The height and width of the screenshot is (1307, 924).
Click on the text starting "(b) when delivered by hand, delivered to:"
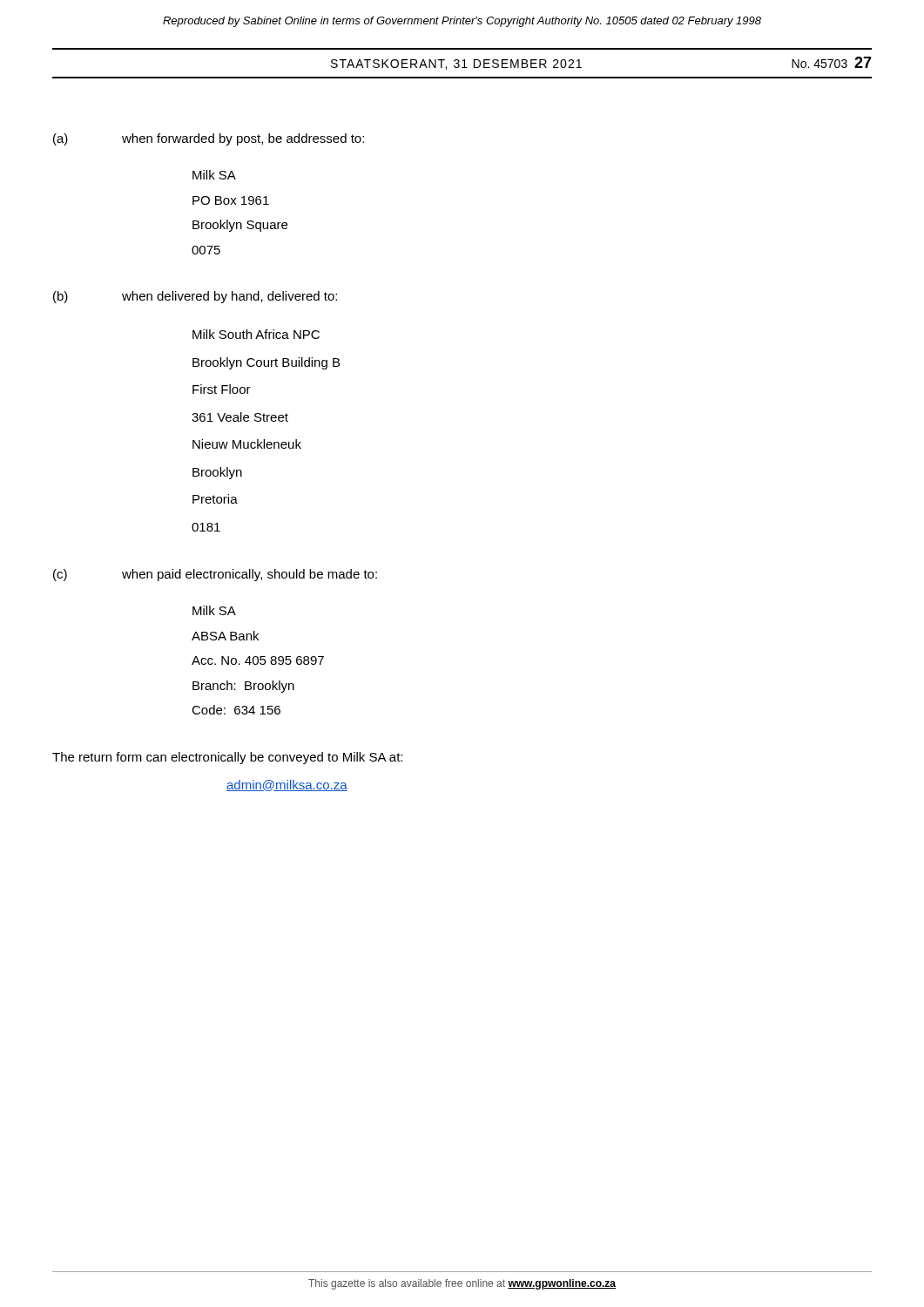(195, 297)
